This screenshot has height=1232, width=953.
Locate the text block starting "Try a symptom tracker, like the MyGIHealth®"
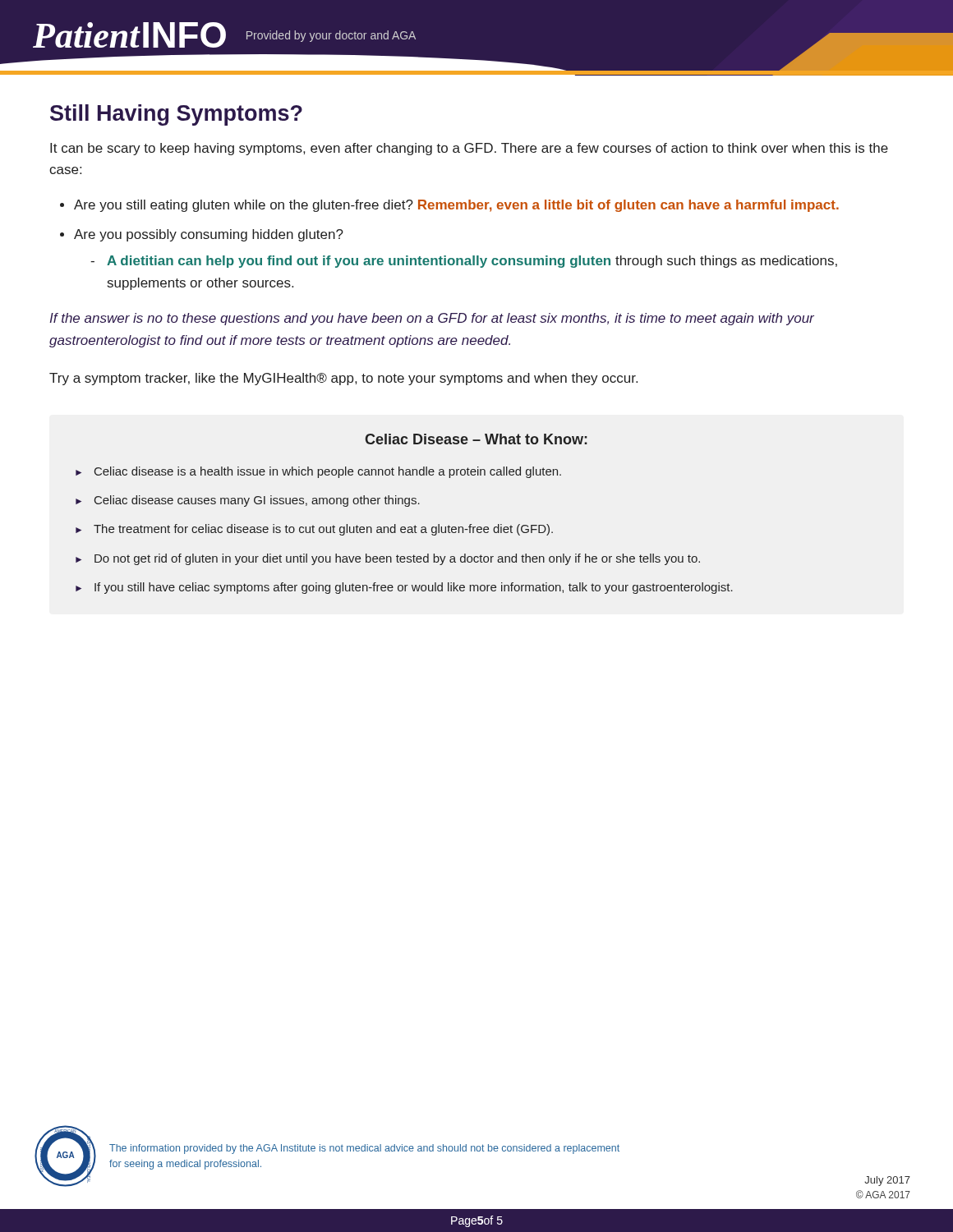pos(344,379)
